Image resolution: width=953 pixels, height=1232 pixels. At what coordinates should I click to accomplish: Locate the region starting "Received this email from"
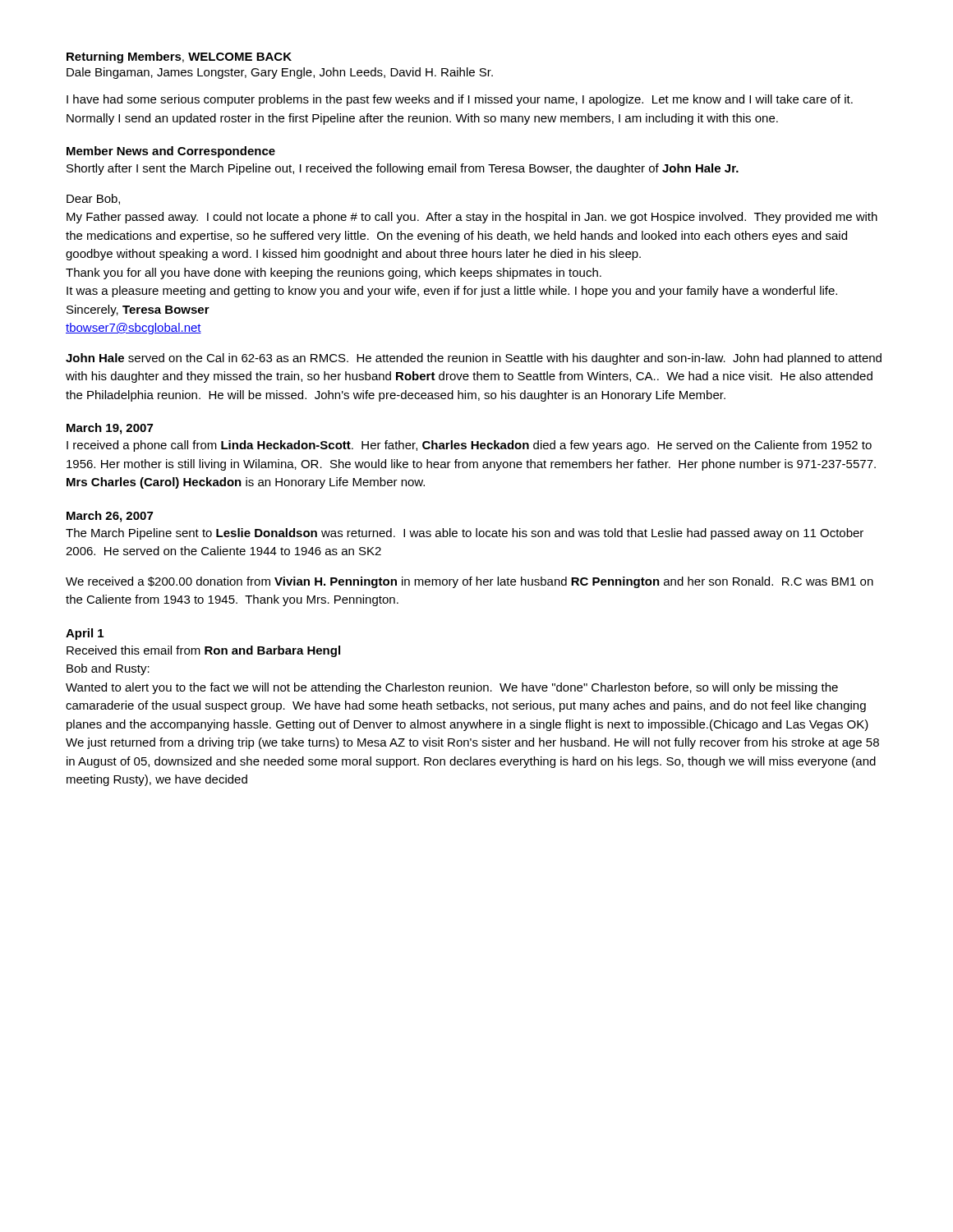[476, 715]
